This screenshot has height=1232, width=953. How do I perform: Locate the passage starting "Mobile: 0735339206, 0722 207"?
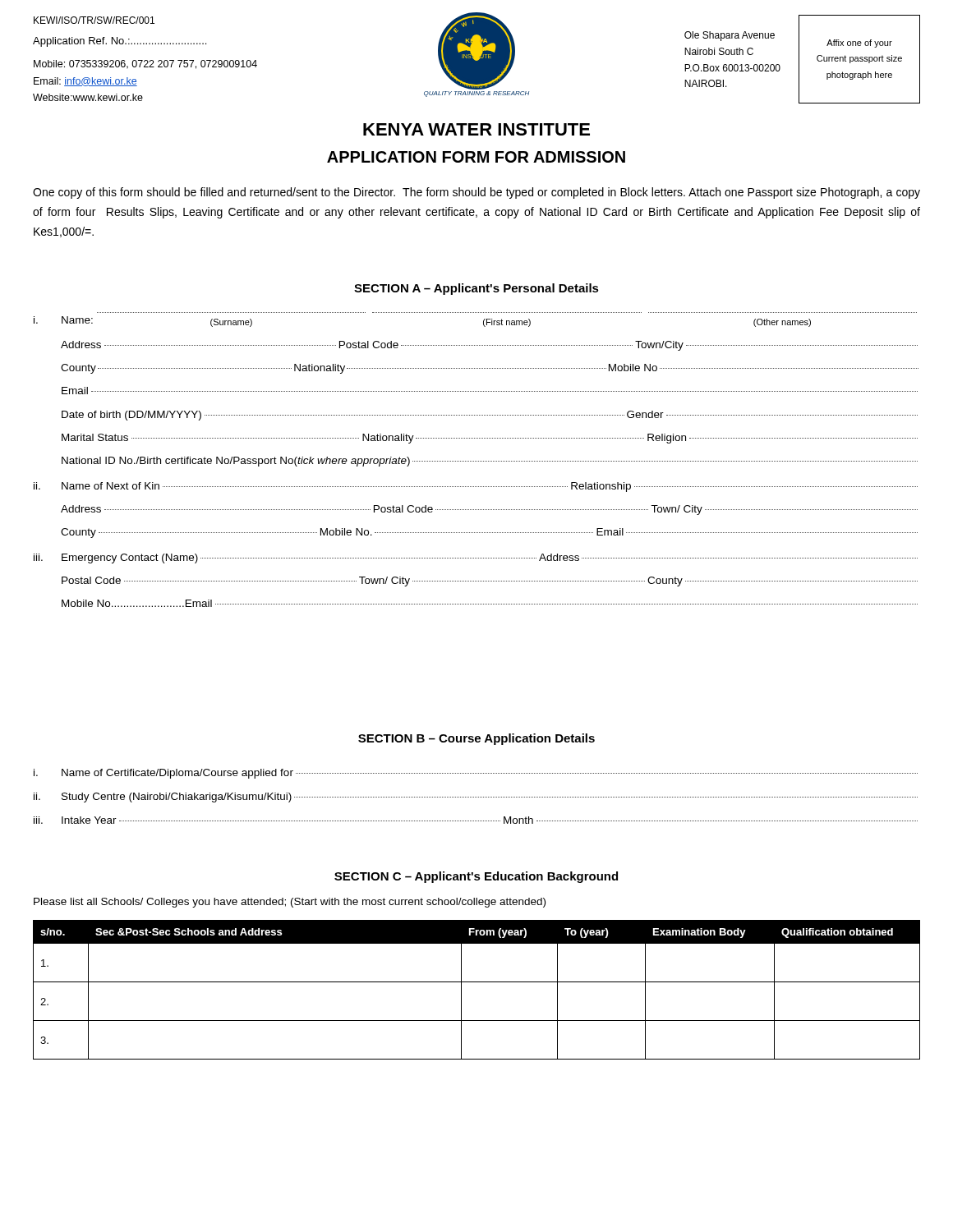(145, 81)
